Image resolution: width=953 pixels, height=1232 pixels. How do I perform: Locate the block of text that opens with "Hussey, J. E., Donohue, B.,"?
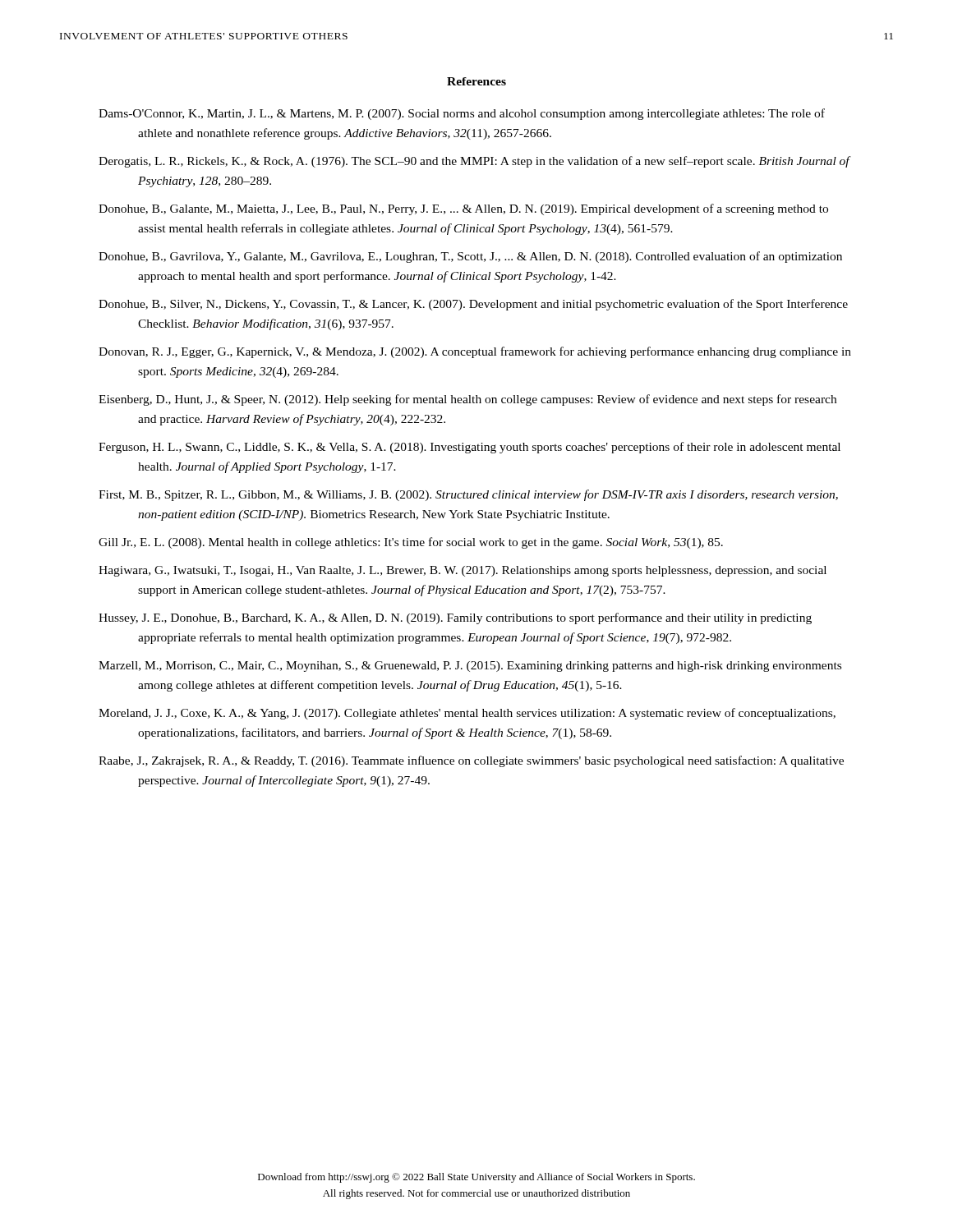pyautogui.click(x=455, y=627)
